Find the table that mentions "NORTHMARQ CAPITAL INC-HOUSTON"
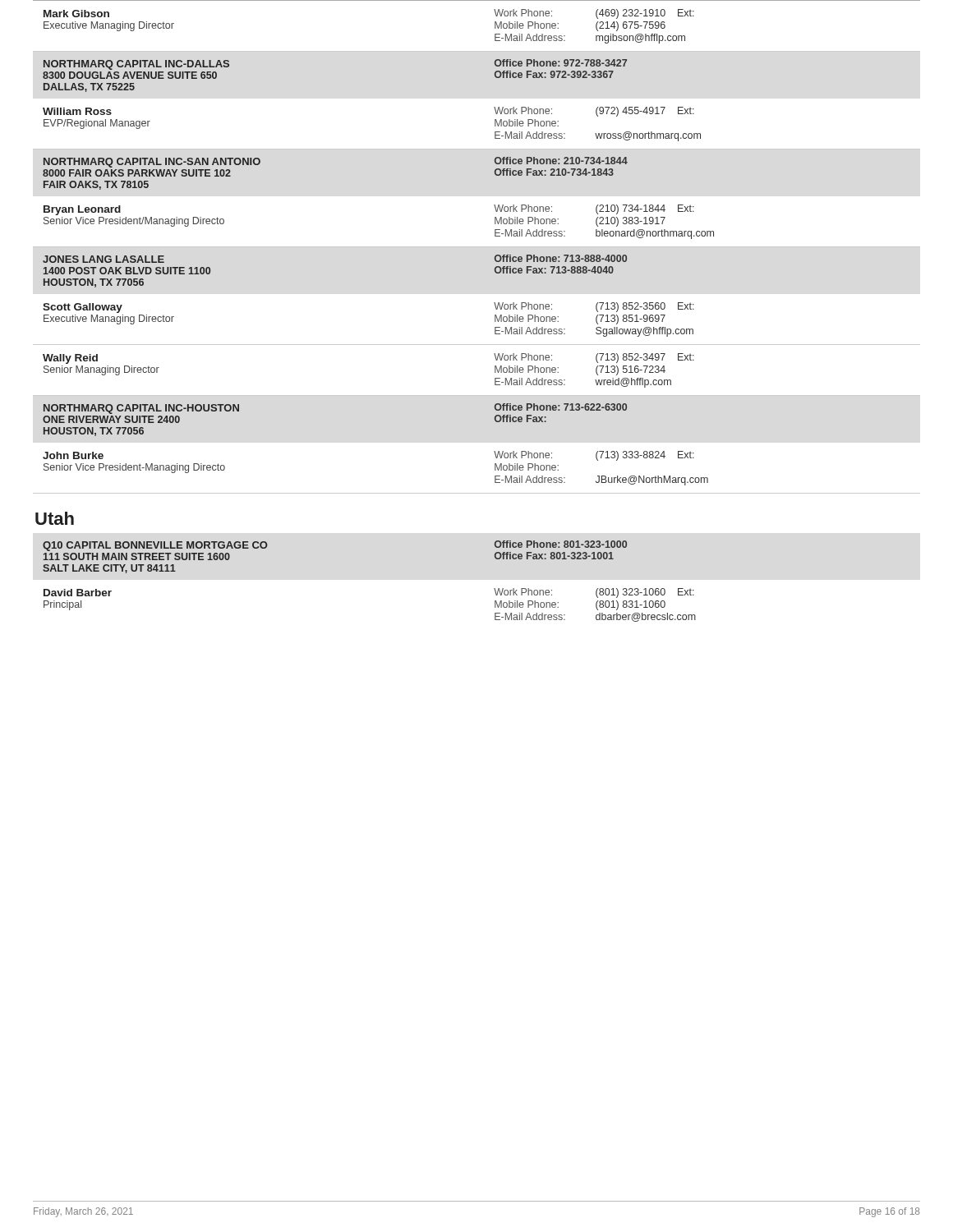Screen dimensions: 1232x953 tap(476, 419)
